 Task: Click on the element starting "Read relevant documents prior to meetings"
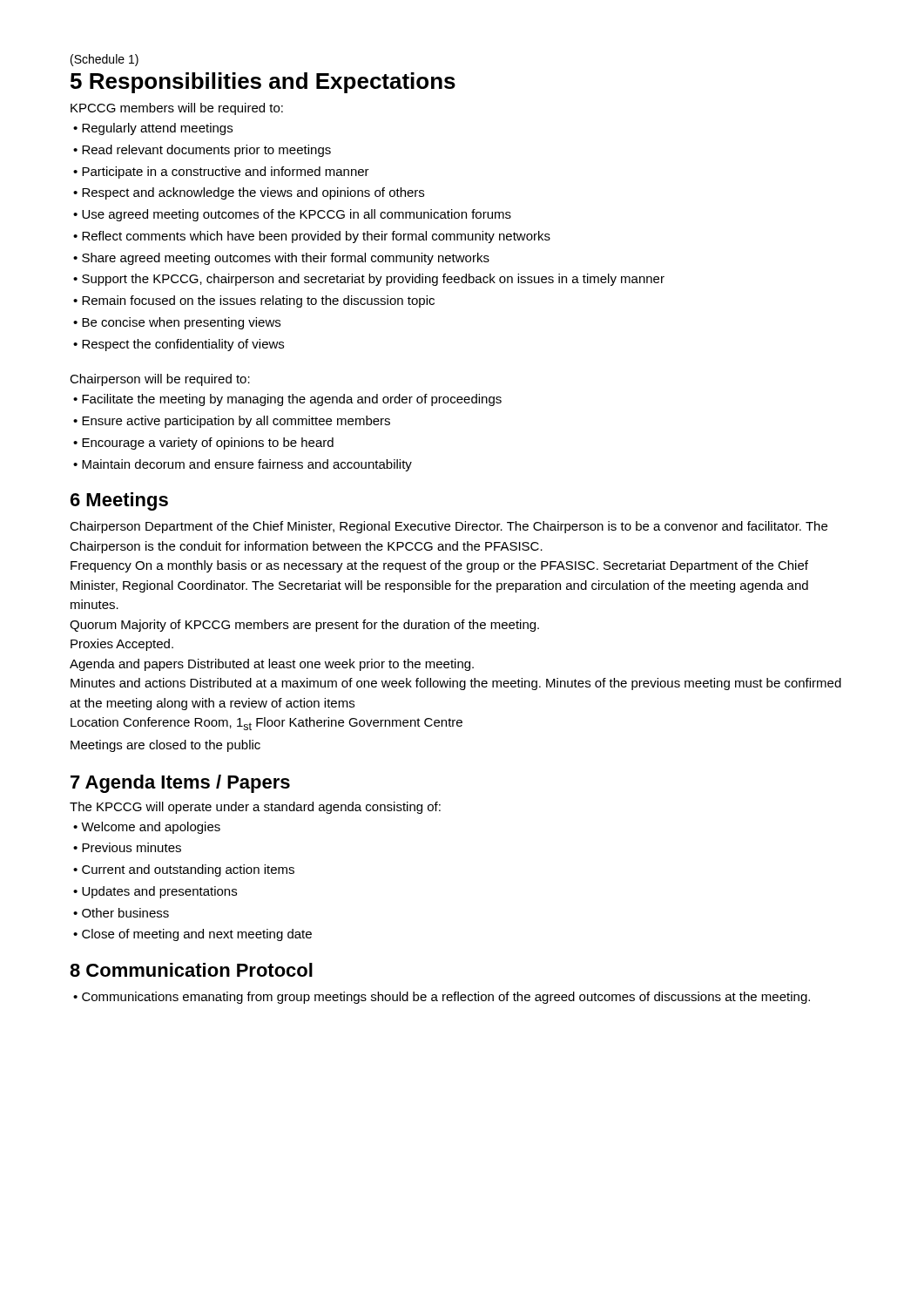[x=206, y=149]
